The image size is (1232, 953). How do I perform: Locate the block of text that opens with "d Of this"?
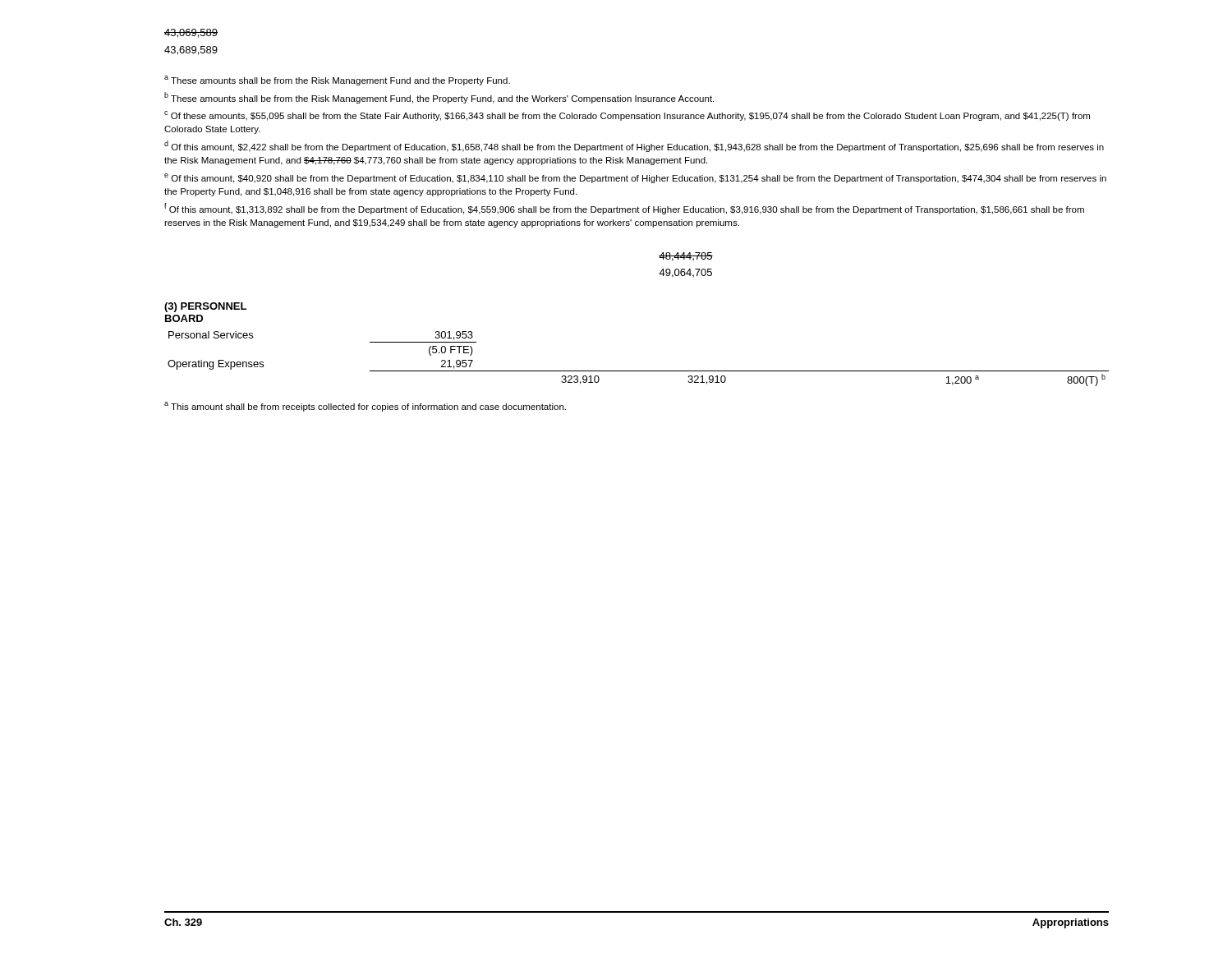coord(634,153)
